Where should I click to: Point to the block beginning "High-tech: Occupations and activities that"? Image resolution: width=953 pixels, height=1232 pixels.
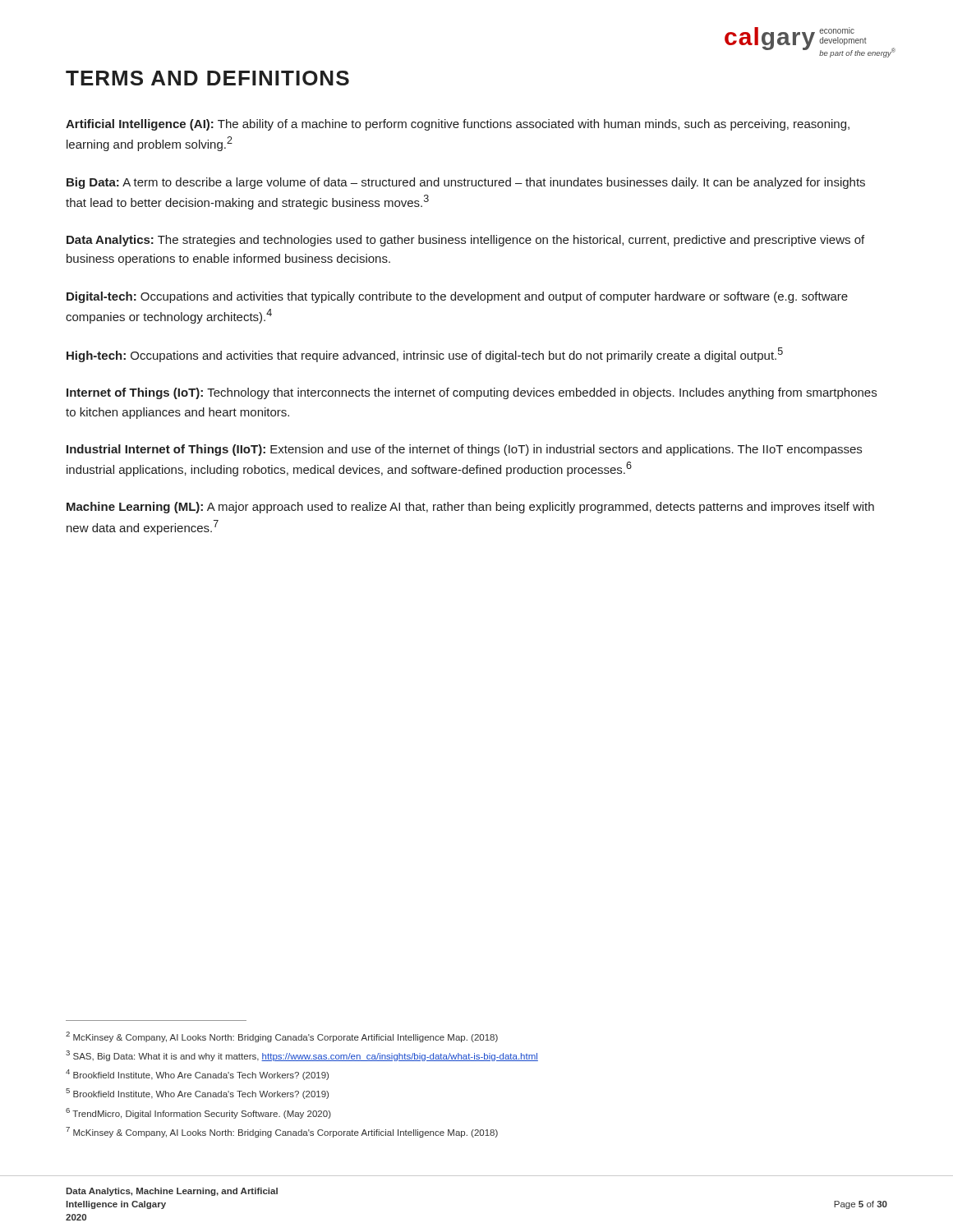point(424,354)
